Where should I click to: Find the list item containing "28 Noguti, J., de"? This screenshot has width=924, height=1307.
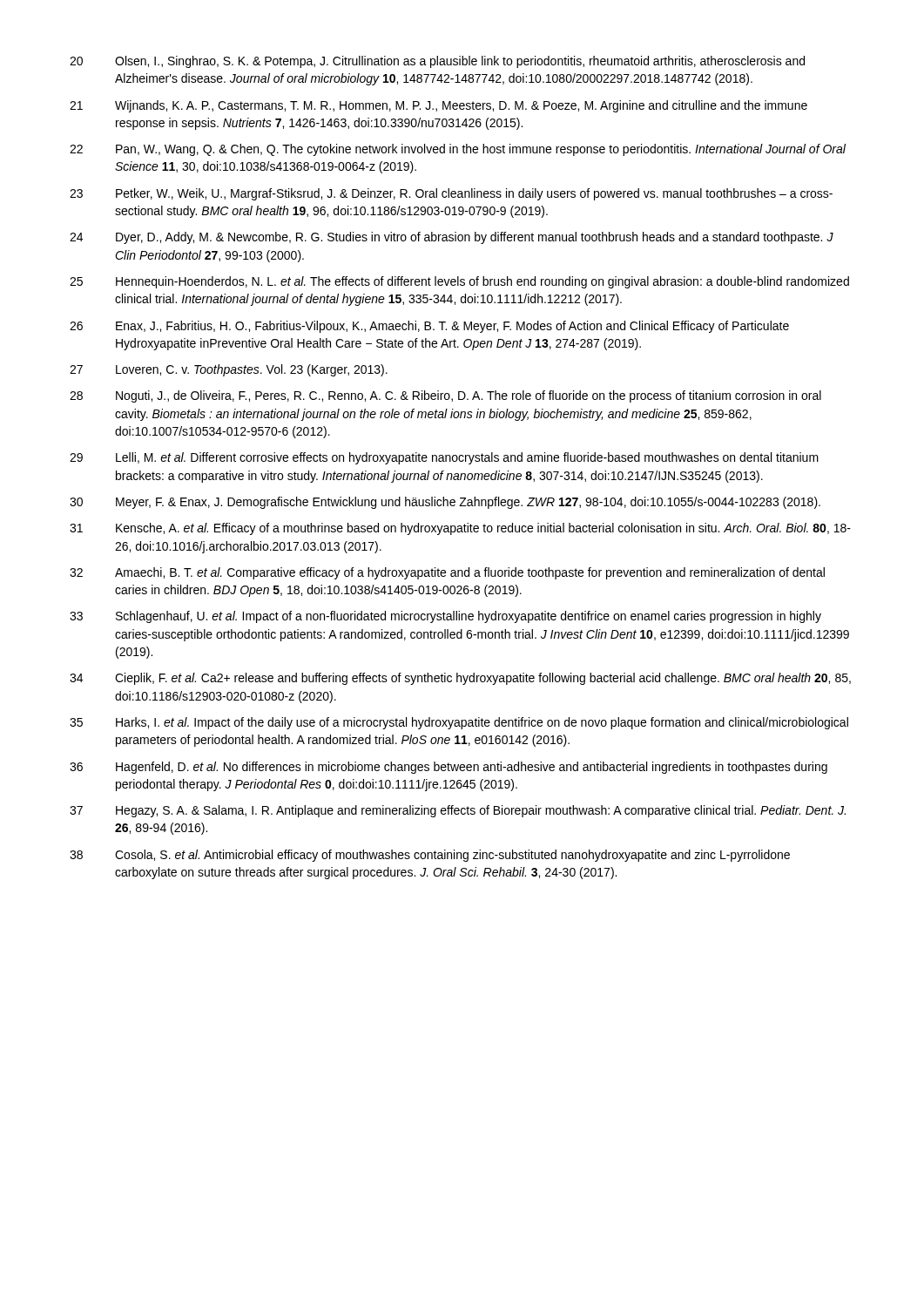tap(462, 414)
